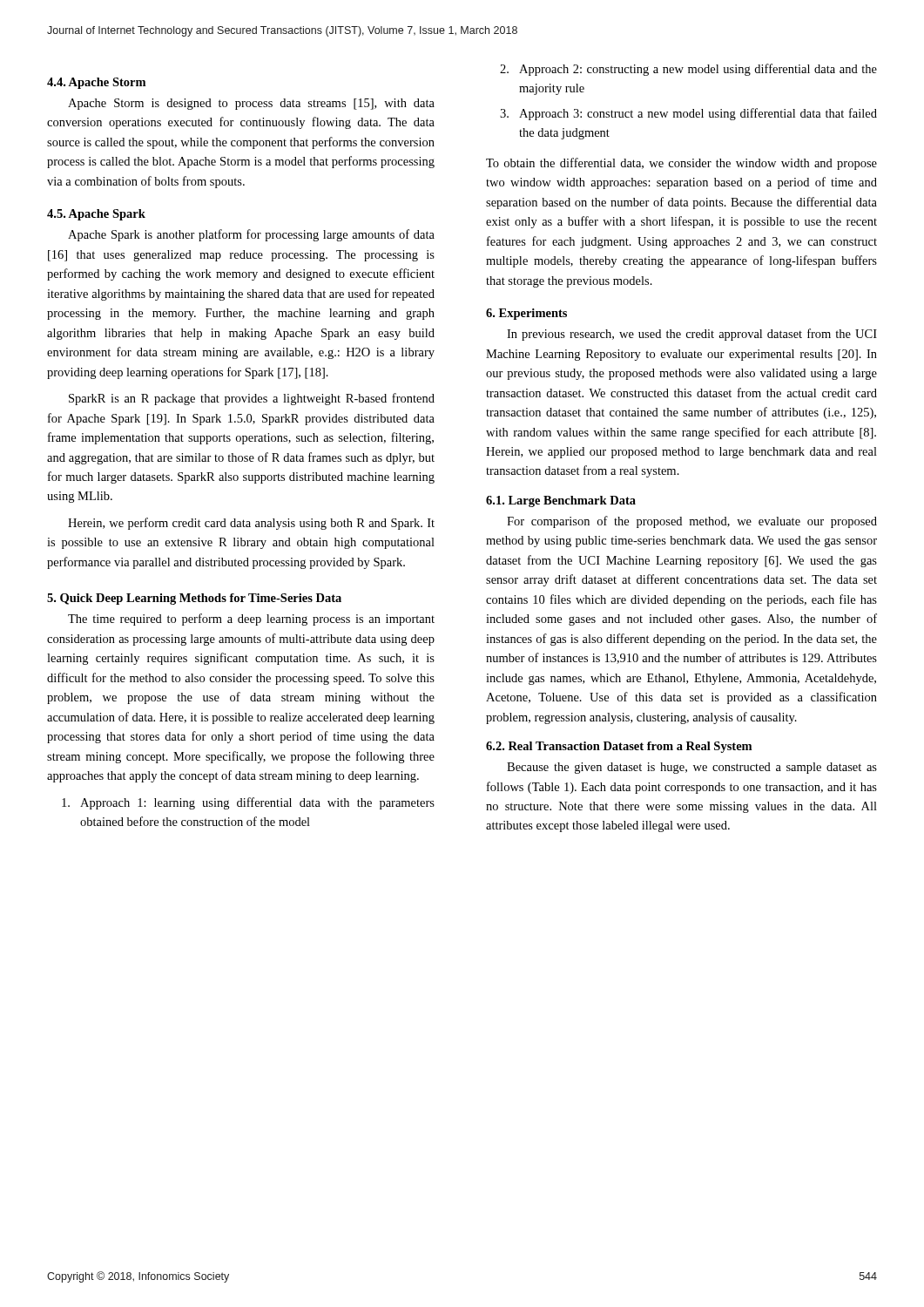Click on the text block containing "In previous research, we used the credit"
This screenshot has width=924, height=1307.
click(681, 402)
